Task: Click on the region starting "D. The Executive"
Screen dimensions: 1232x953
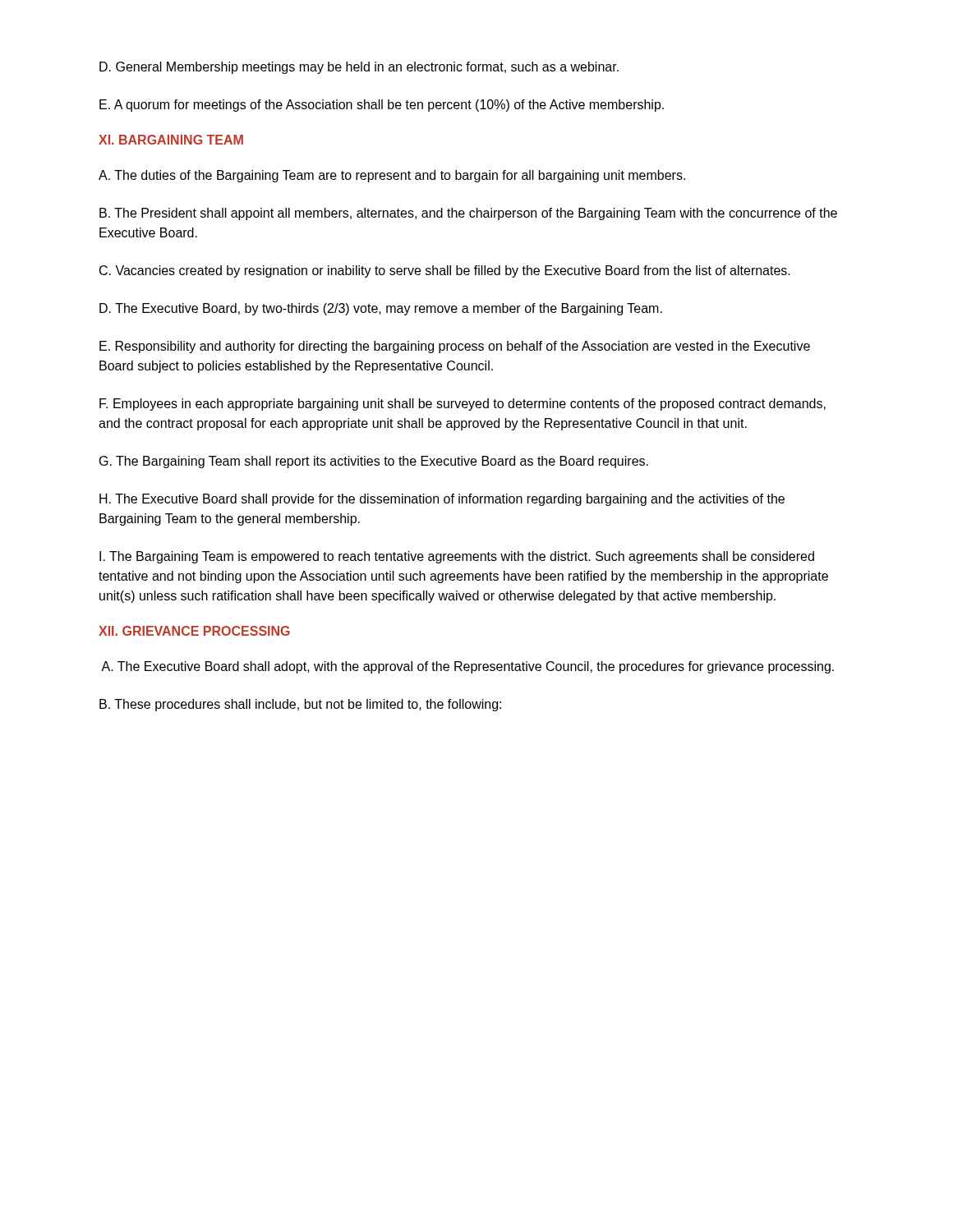Action: 381,308
